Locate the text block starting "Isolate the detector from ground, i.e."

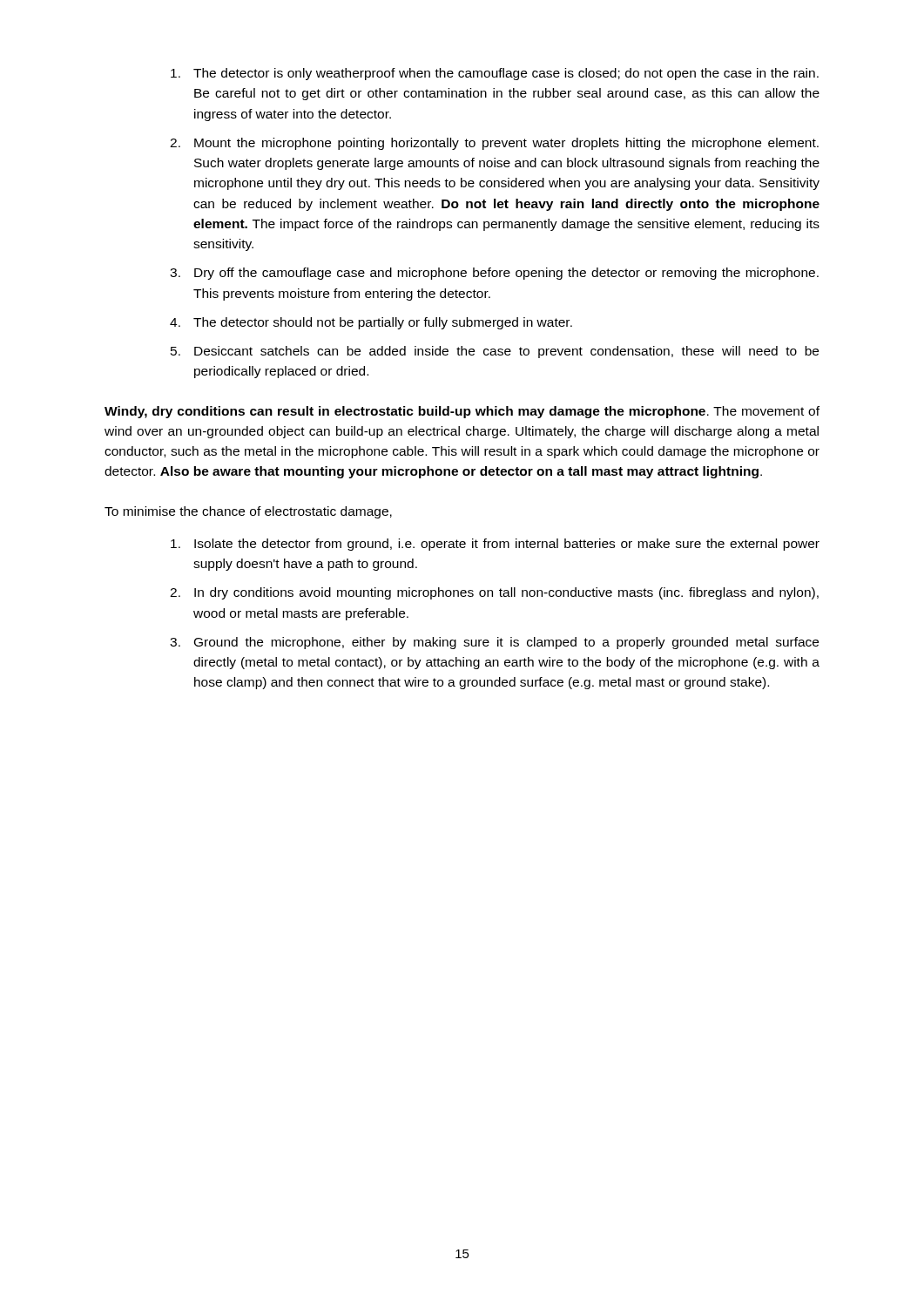506,553
